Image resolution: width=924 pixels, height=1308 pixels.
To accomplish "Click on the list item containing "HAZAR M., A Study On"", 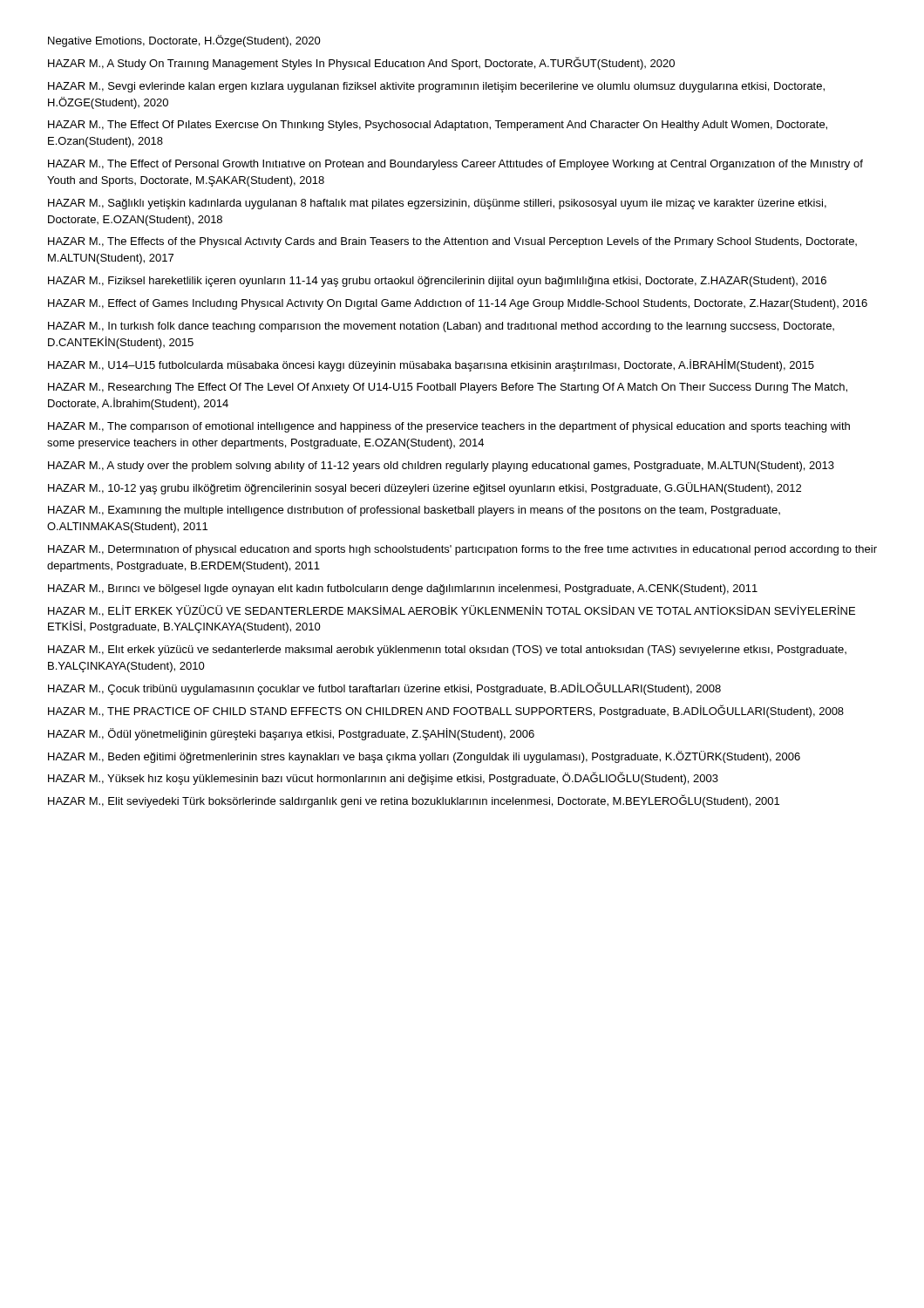I will click(361, 63).
